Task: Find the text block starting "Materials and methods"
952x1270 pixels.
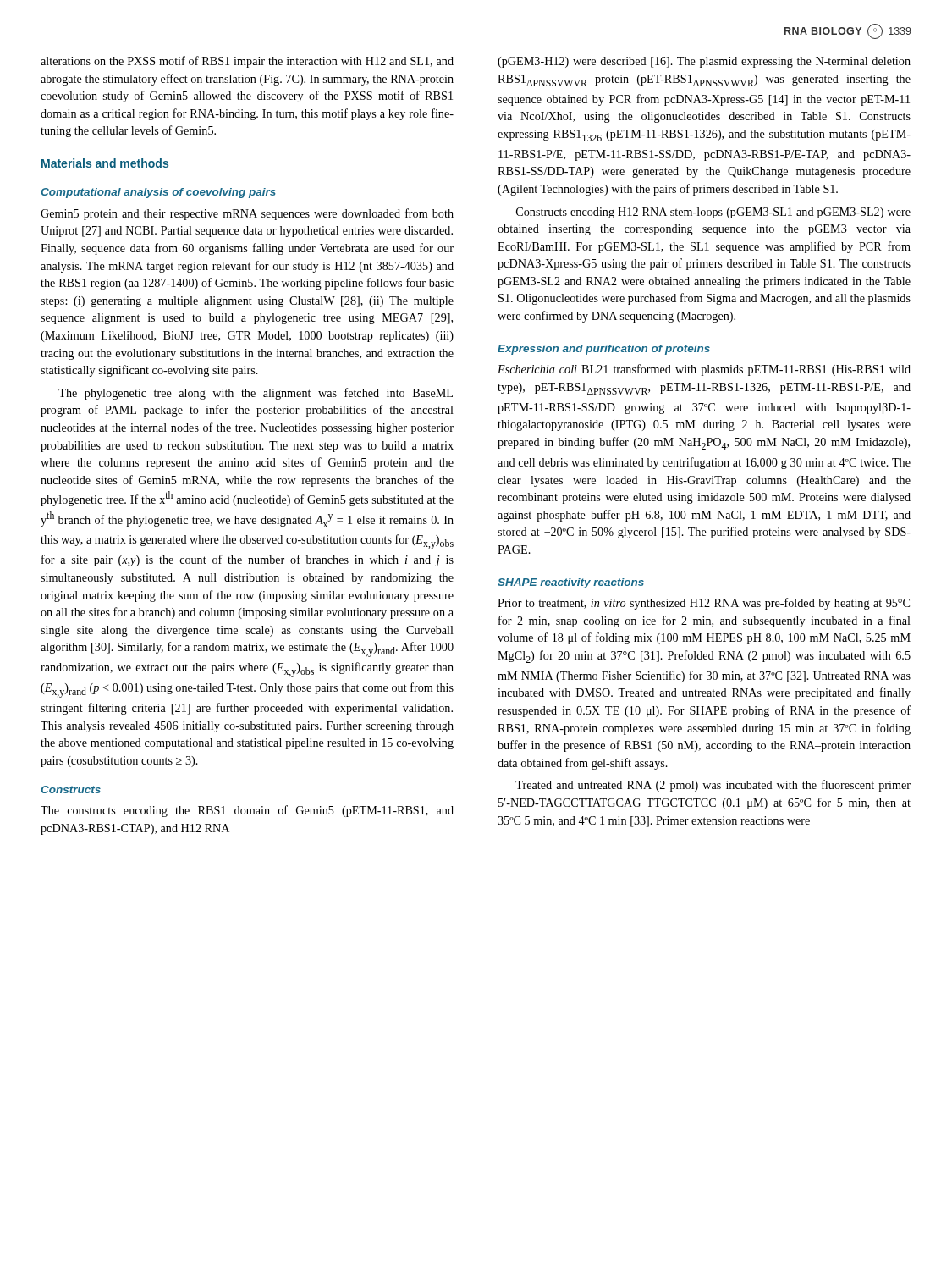Action: pyautogui.click(x=105, y=163)
